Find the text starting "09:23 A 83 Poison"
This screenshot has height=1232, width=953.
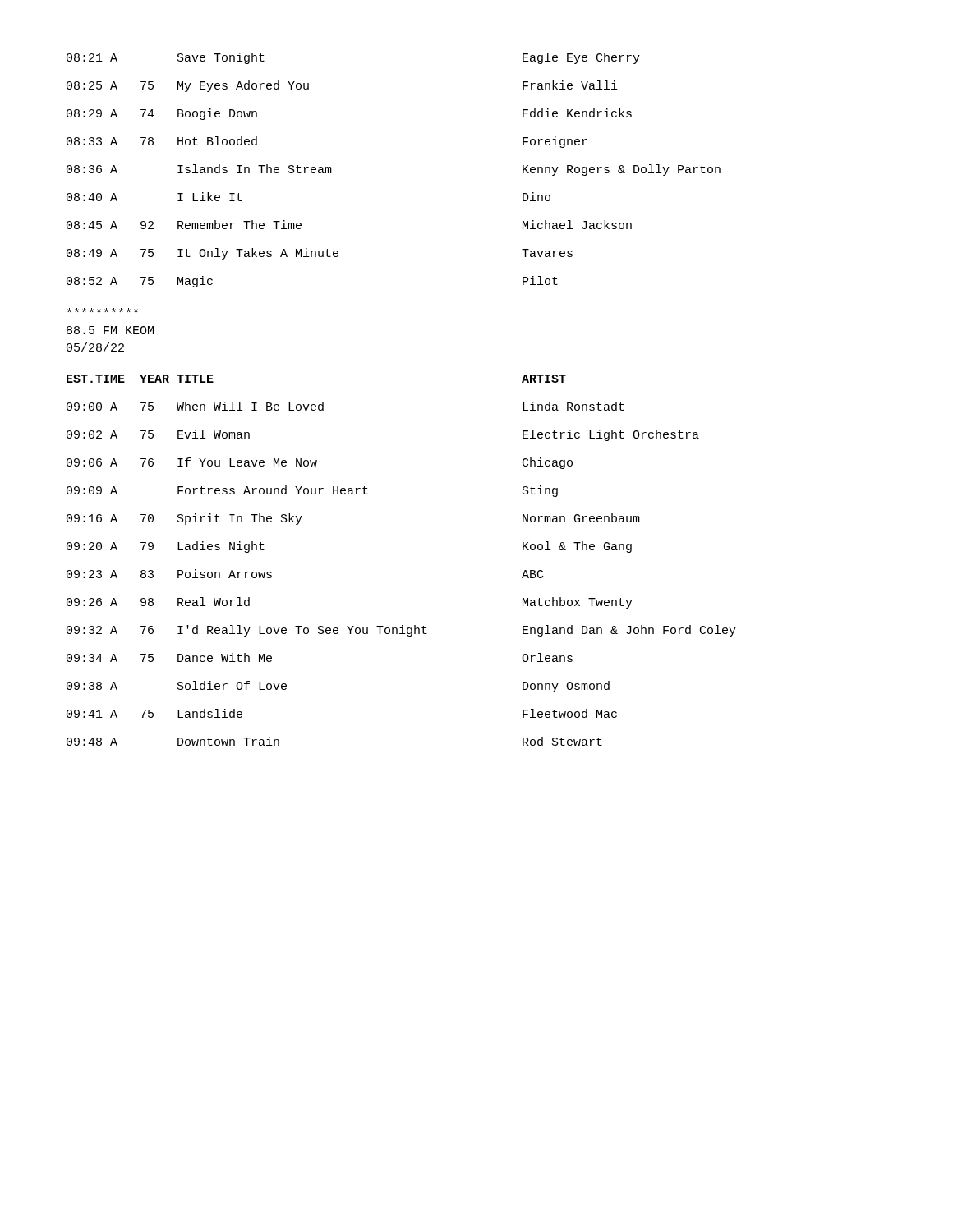[92, 574]
